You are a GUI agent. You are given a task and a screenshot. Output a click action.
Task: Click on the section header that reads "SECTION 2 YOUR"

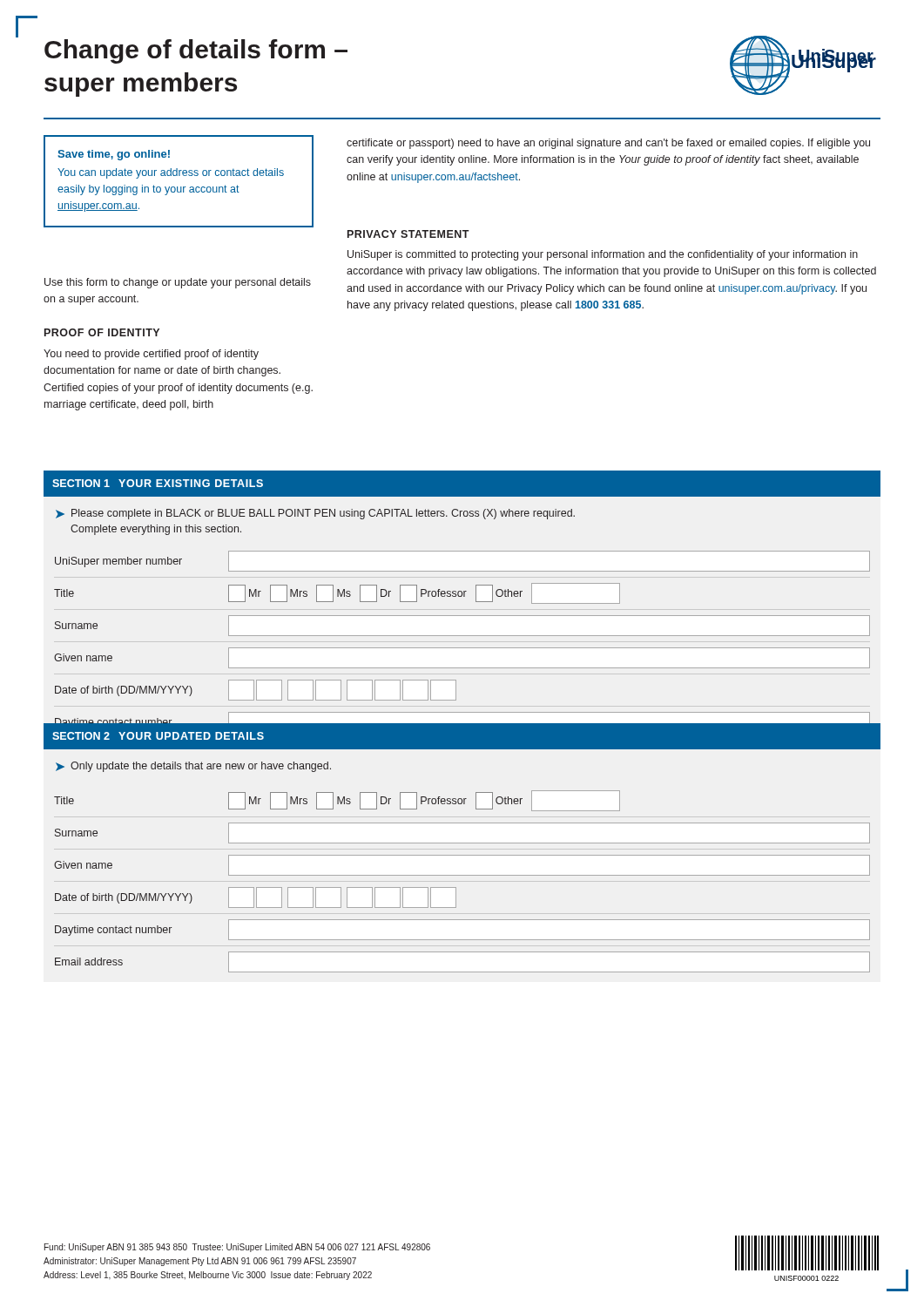(x=158, y=736)
